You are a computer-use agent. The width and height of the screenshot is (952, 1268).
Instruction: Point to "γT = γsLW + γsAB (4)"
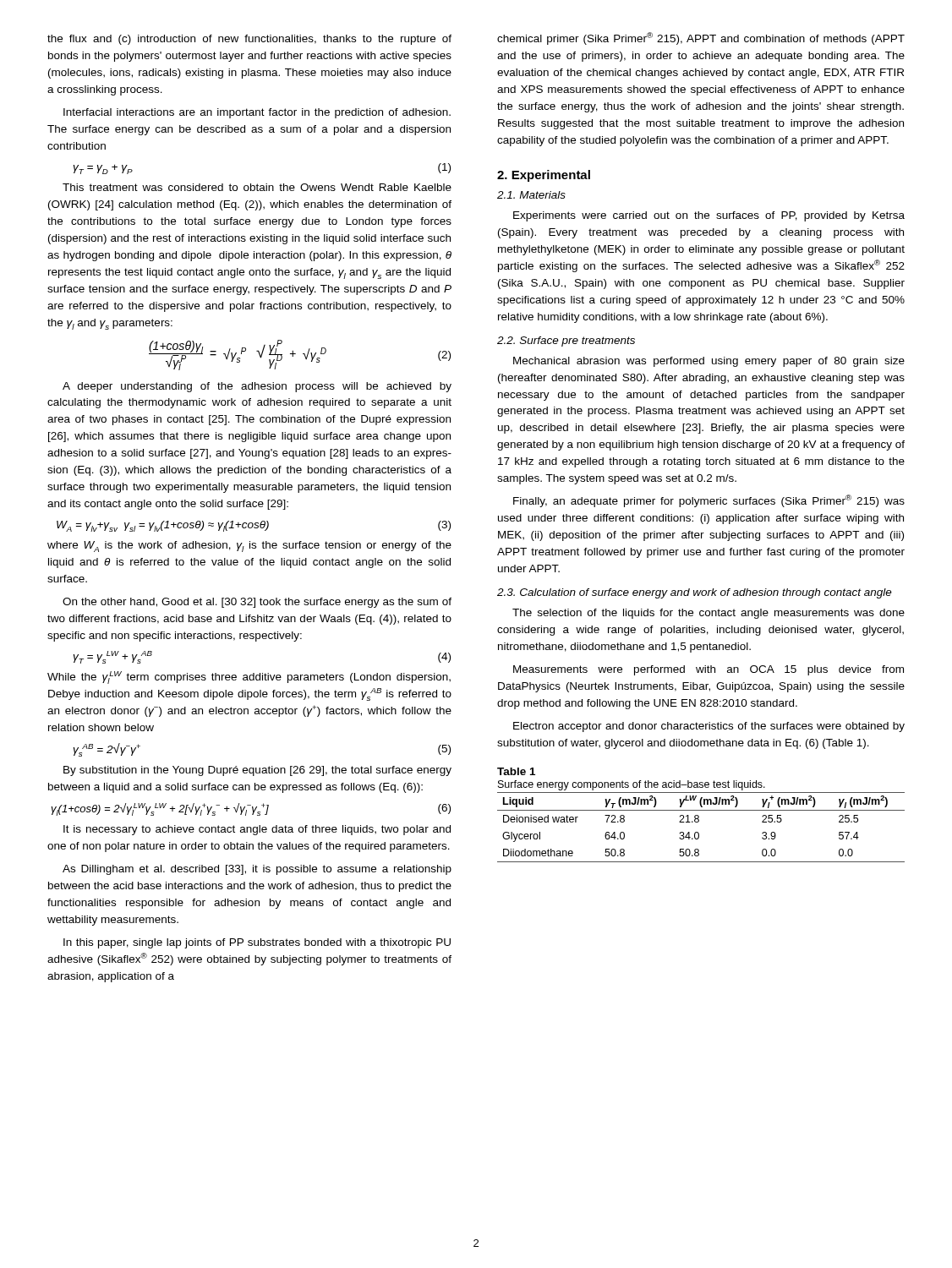[101, 657]
